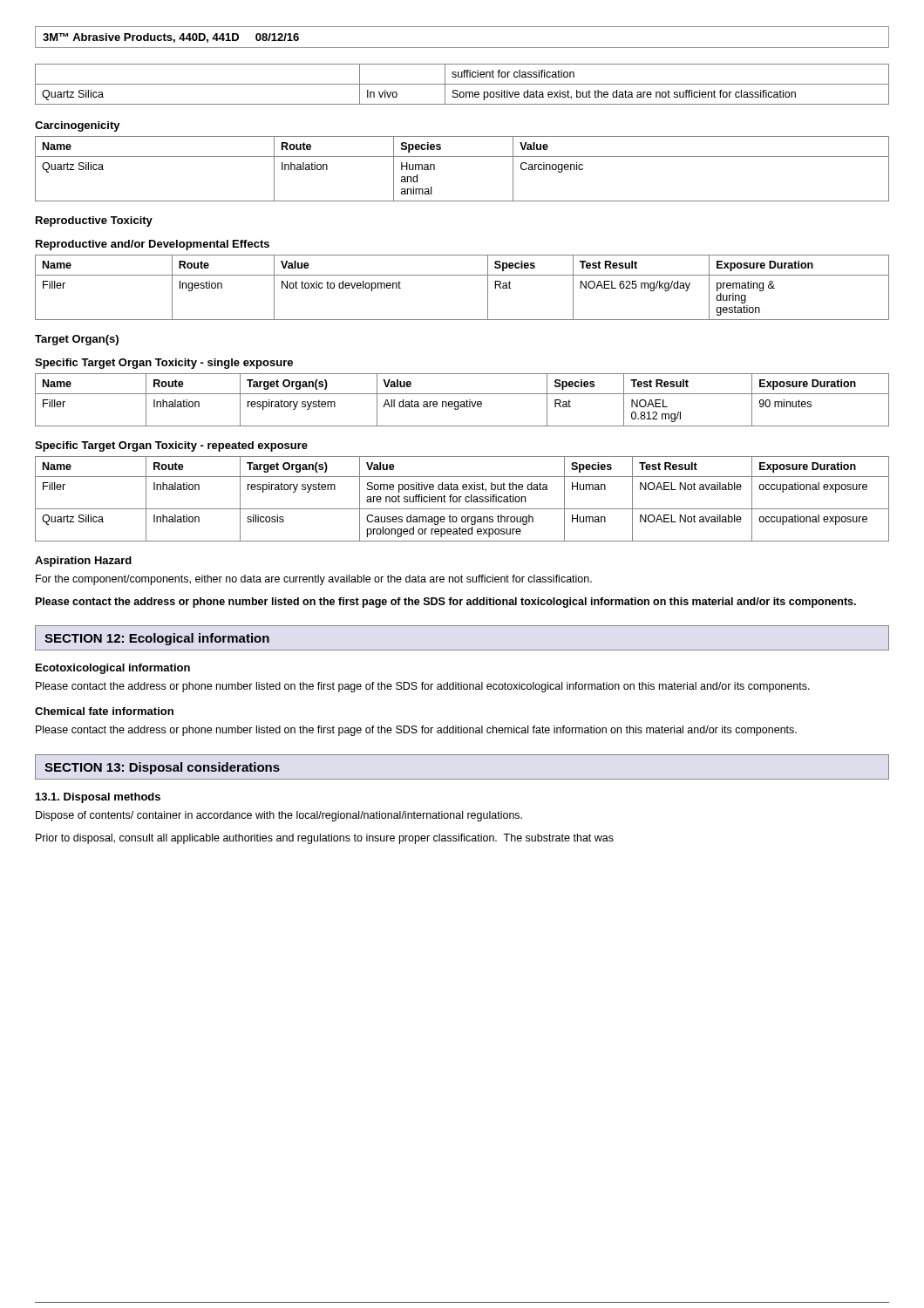This screenshot has width=924, height=1308.
Task: Find the region starting "Prior to disposal, consult all applicable authorities"
Action: [x=324, y=838]
